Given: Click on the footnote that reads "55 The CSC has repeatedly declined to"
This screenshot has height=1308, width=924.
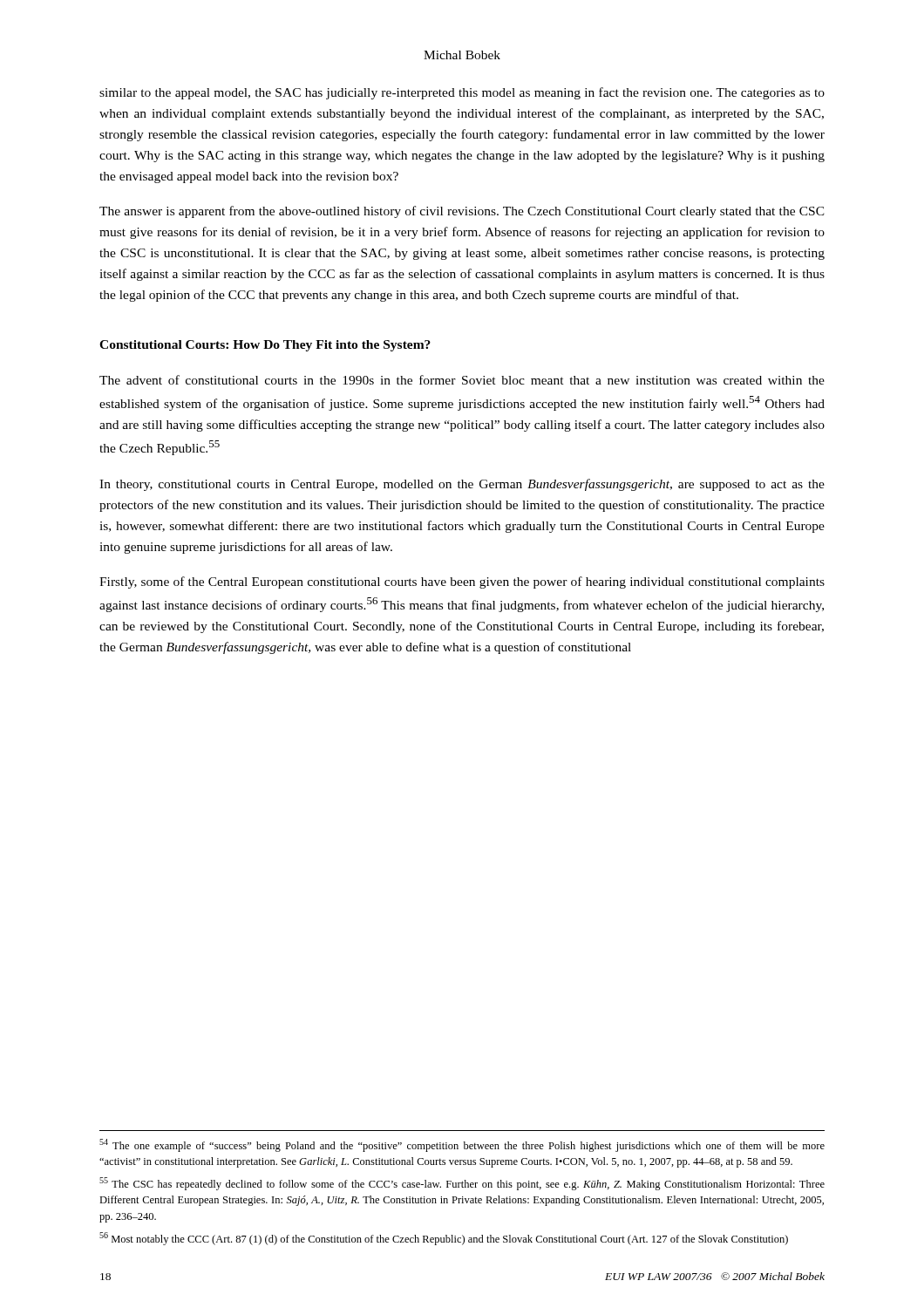Looking at the screenshot, I should [462, 1199].
